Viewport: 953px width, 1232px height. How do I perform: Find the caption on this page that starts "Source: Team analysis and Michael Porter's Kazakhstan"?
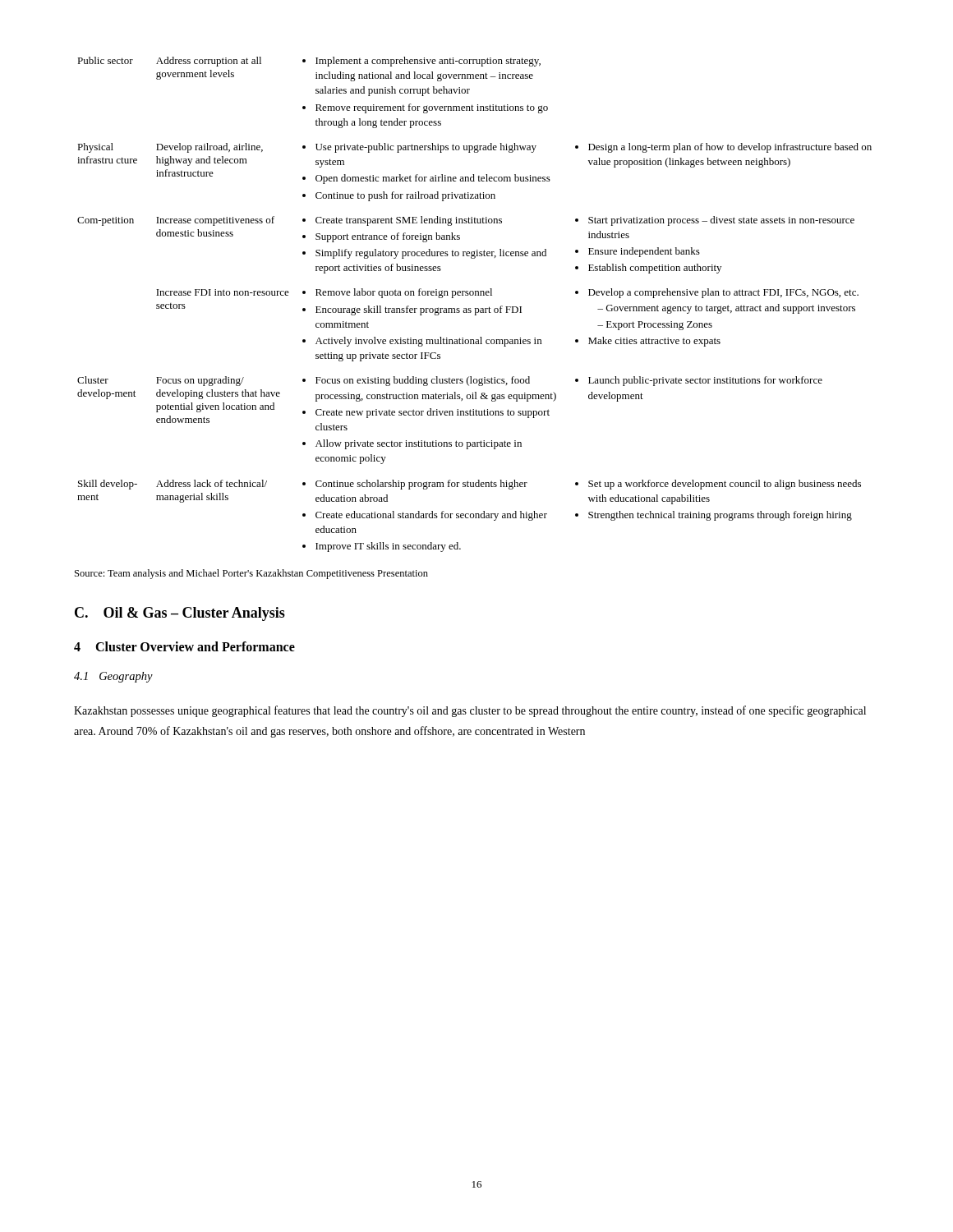point(251,574)
